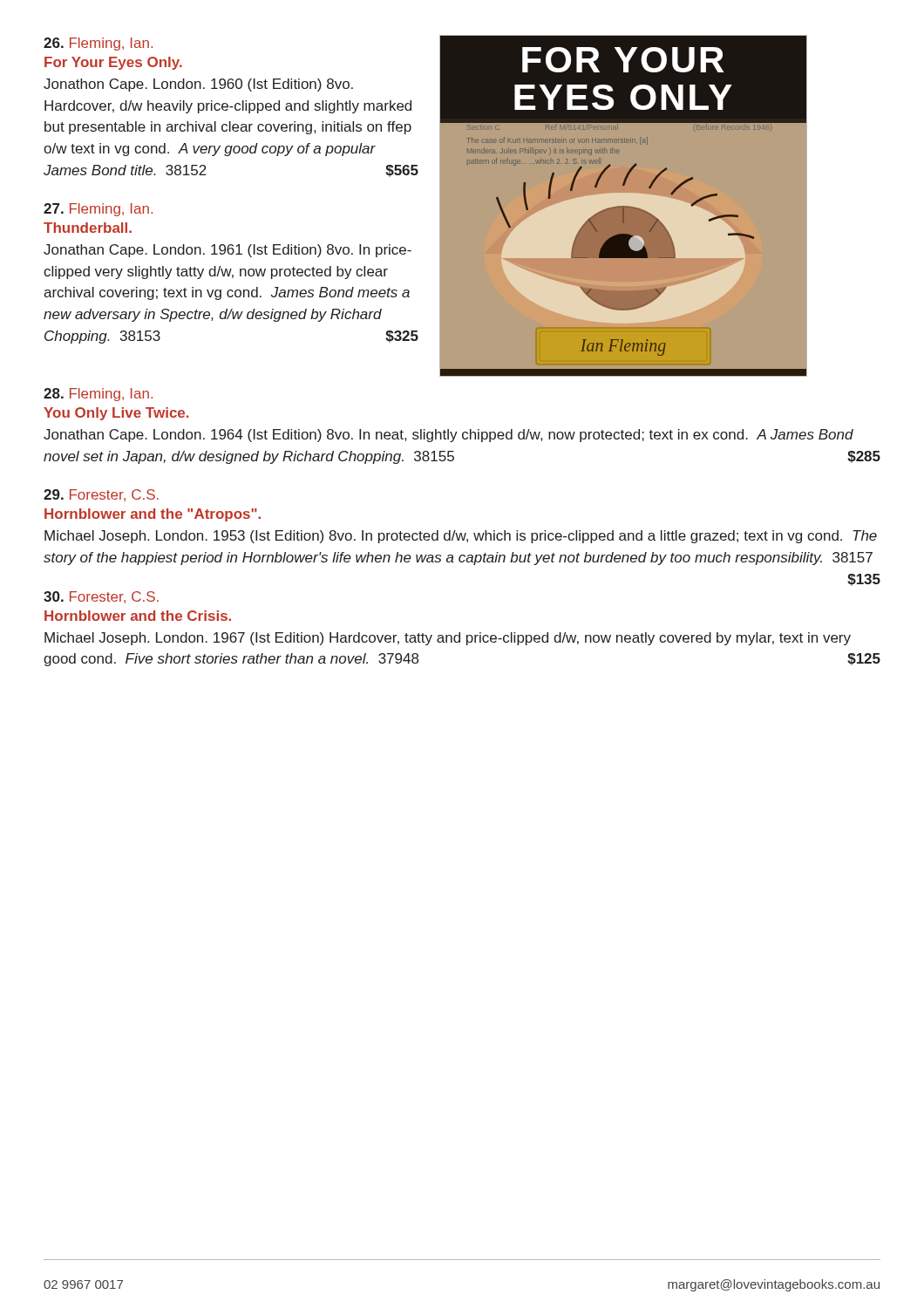Find the list item containing "26. Fleming, Ian."

coord(231,108)
